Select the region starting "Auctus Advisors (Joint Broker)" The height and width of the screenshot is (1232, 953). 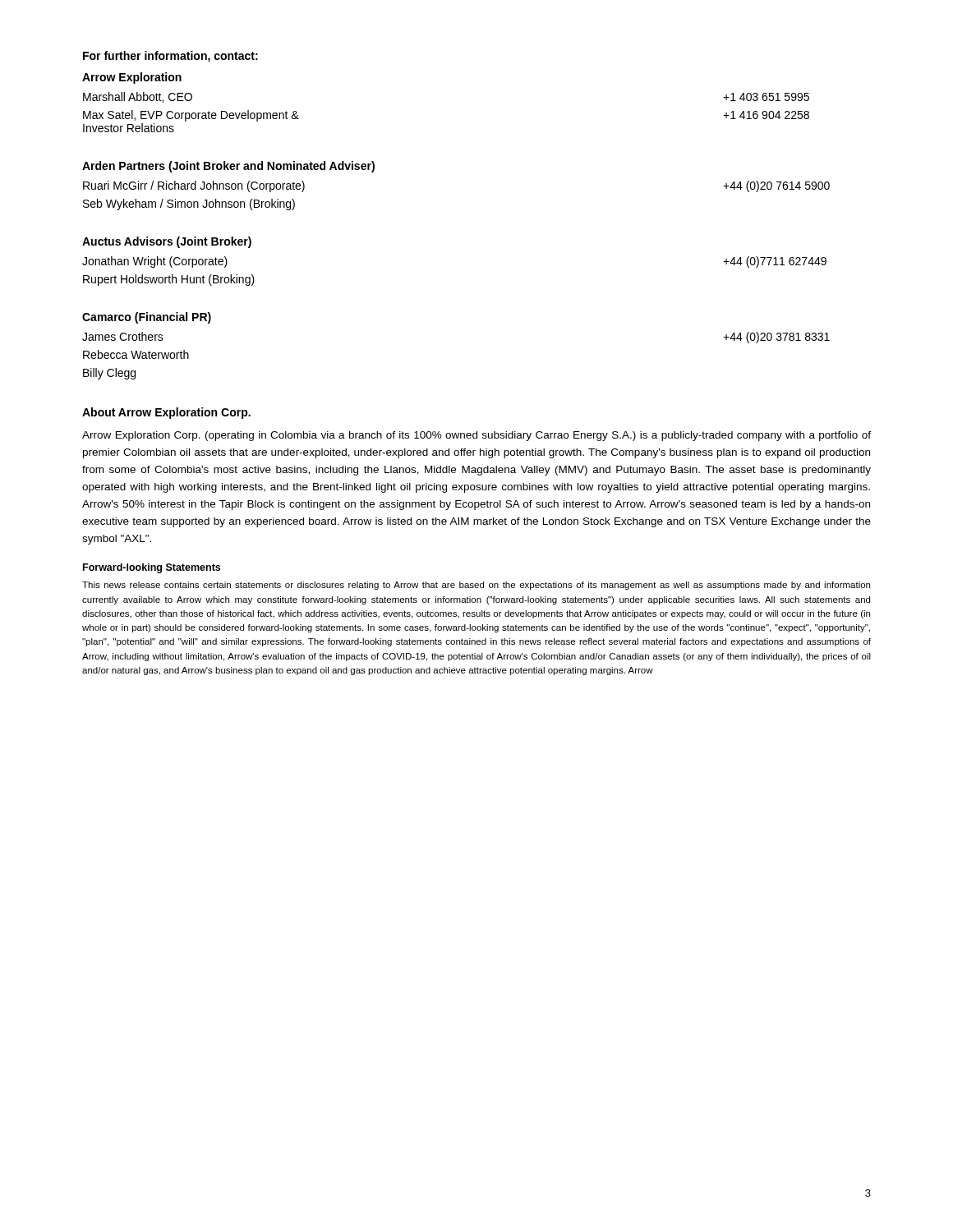click(167, 241)
